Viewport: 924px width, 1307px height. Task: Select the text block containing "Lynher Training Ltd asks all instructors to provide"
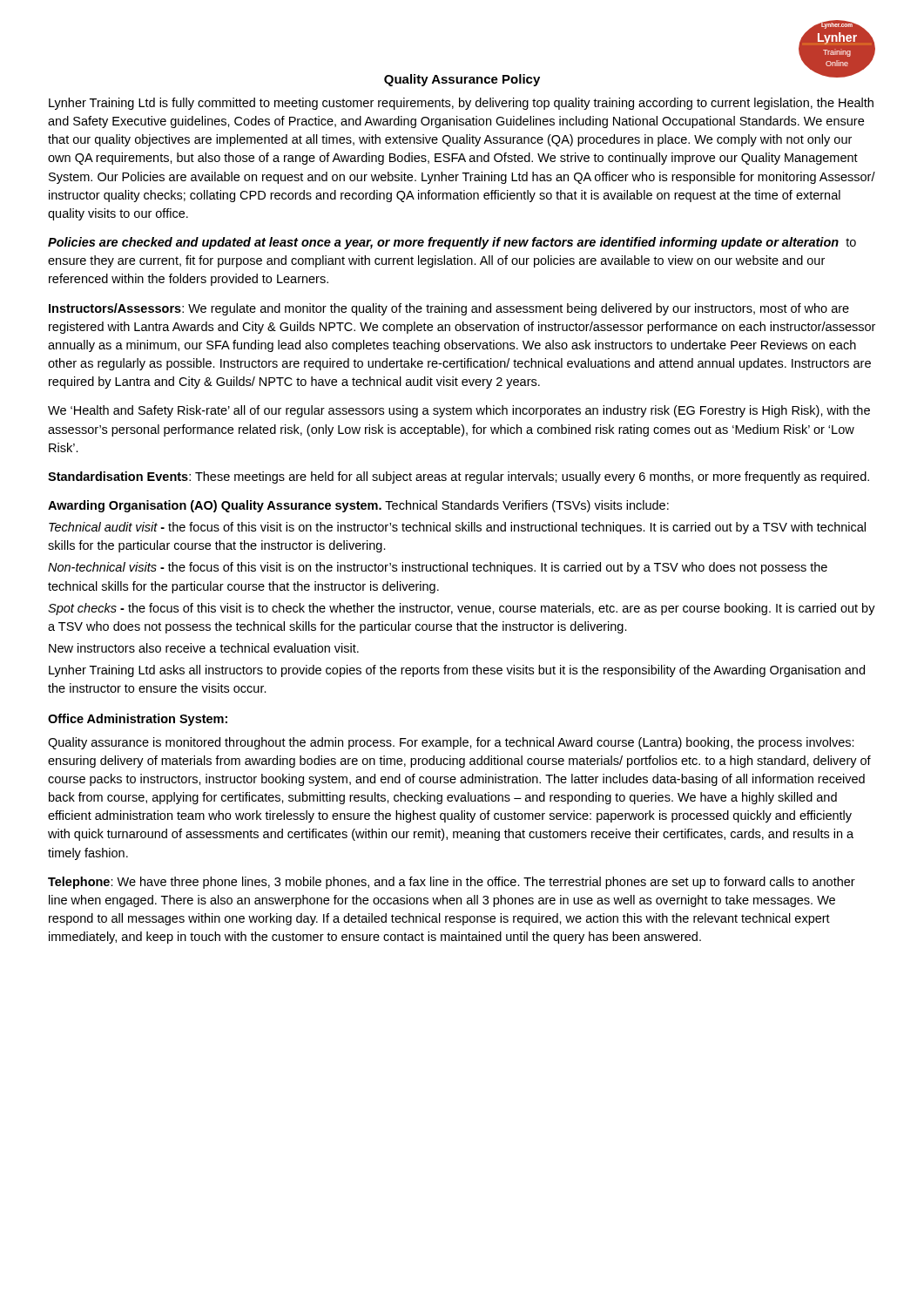click(457, 679)
